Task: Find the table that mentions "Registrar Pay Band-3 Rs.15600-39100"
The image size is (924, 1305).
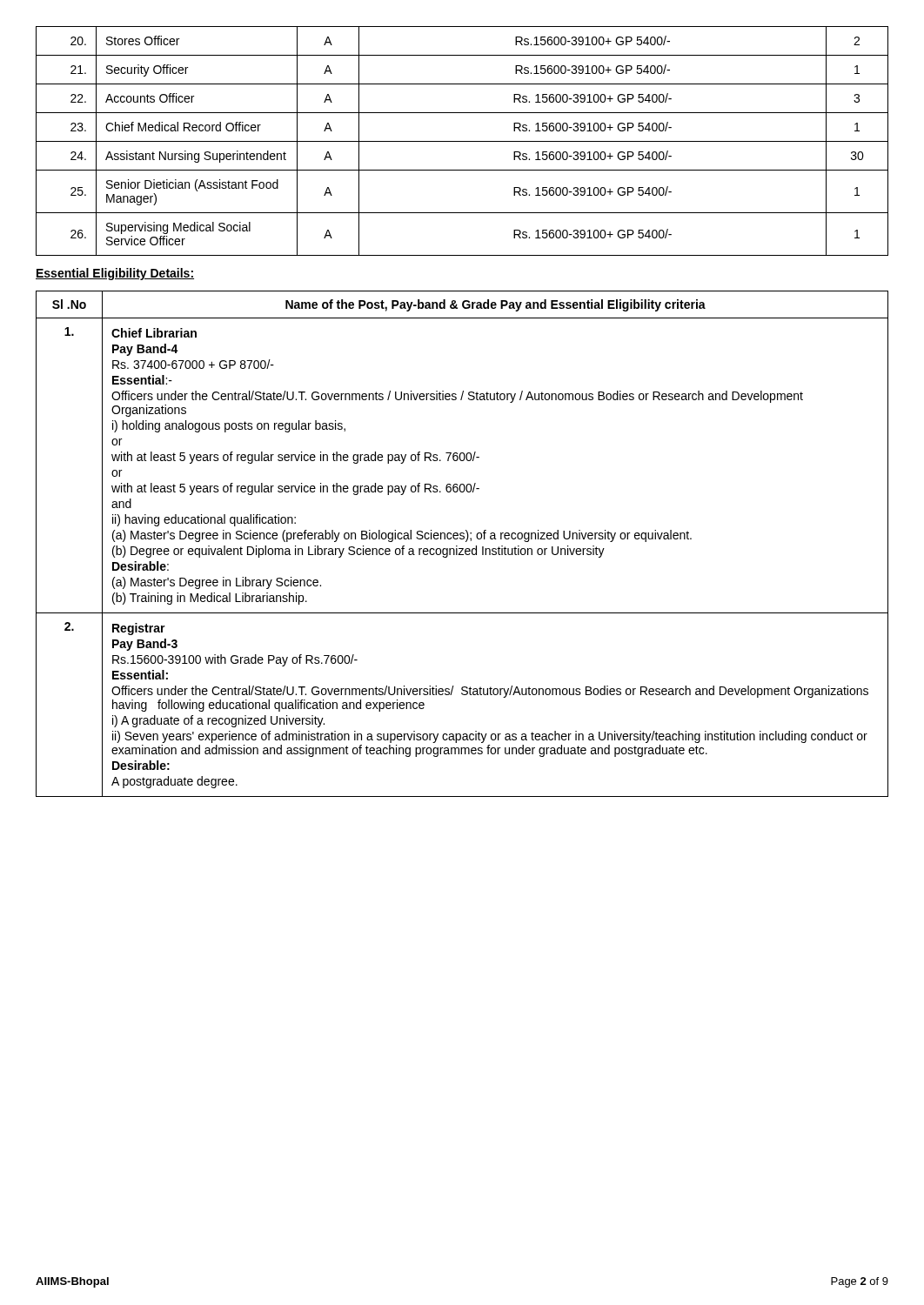Action: 462,544
